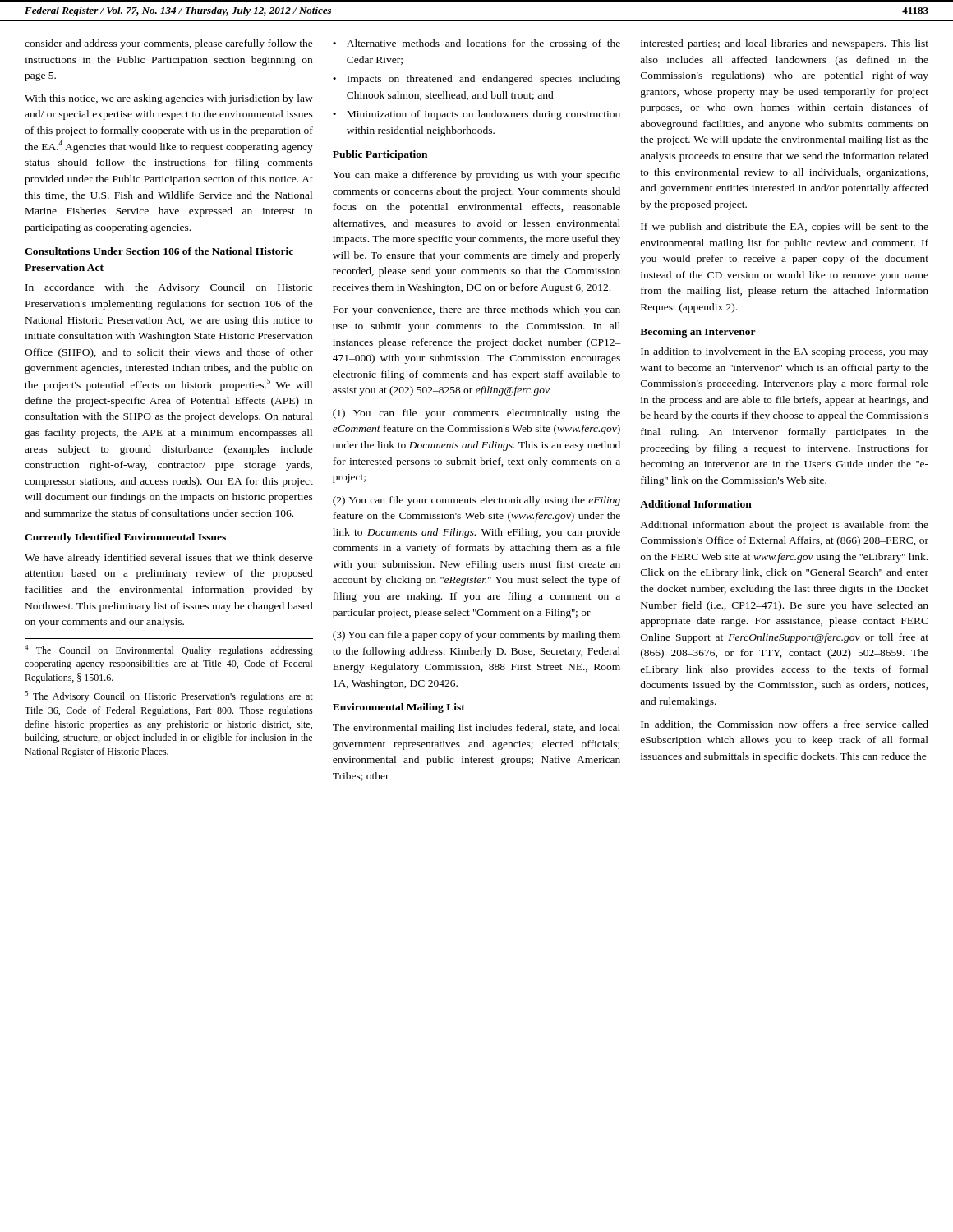This screenshot has width=953, height=1232.
Task: Locate the region starting "Additional information about the project is available"
Action: (x=784, y=613)
